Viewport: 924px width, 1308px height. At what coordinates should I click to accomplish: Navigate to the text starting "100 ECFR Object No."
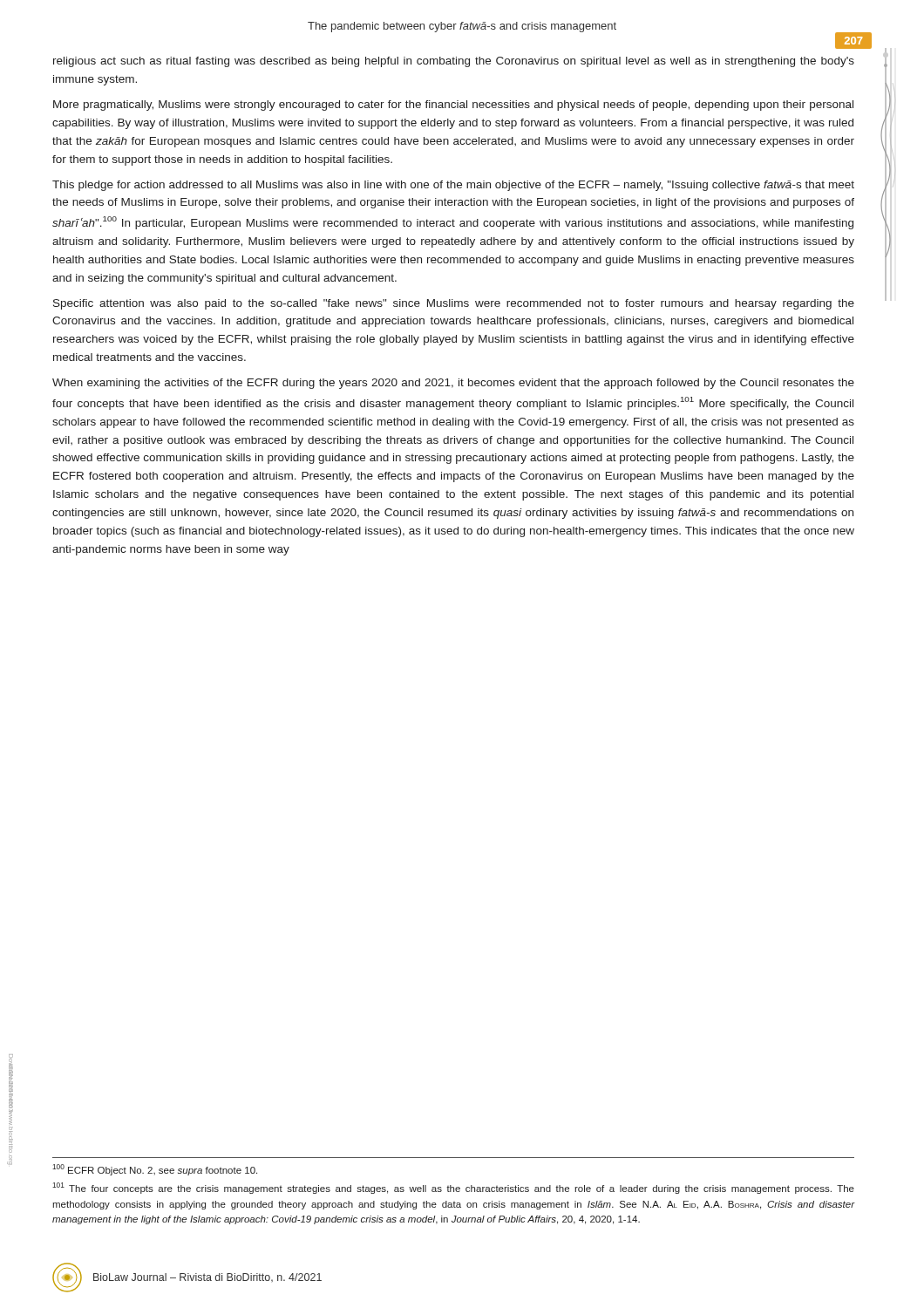pos(155,1170)
